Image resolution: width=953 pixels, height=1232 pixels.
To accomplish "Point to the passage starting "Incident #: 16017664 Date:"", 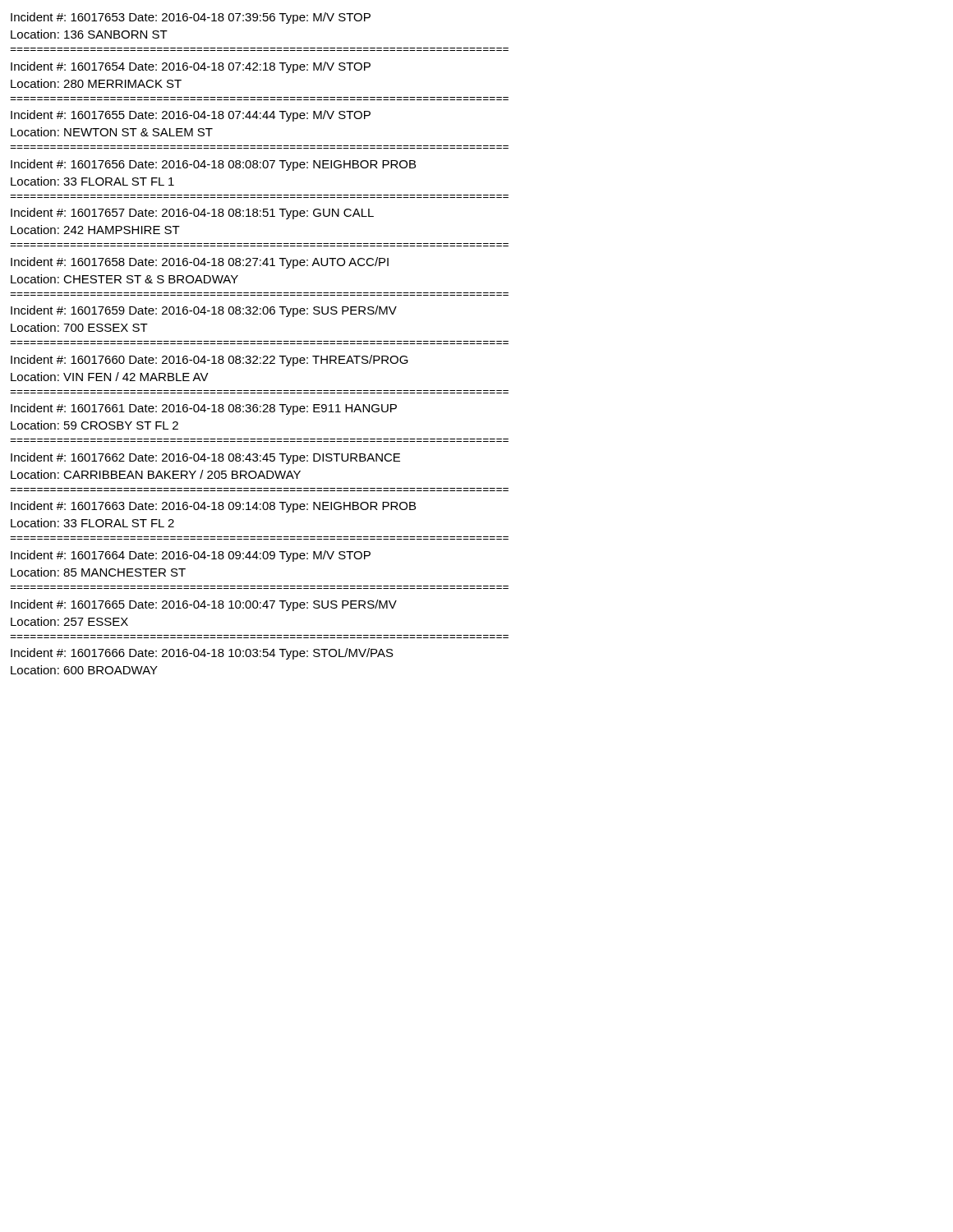I will 191,556.
